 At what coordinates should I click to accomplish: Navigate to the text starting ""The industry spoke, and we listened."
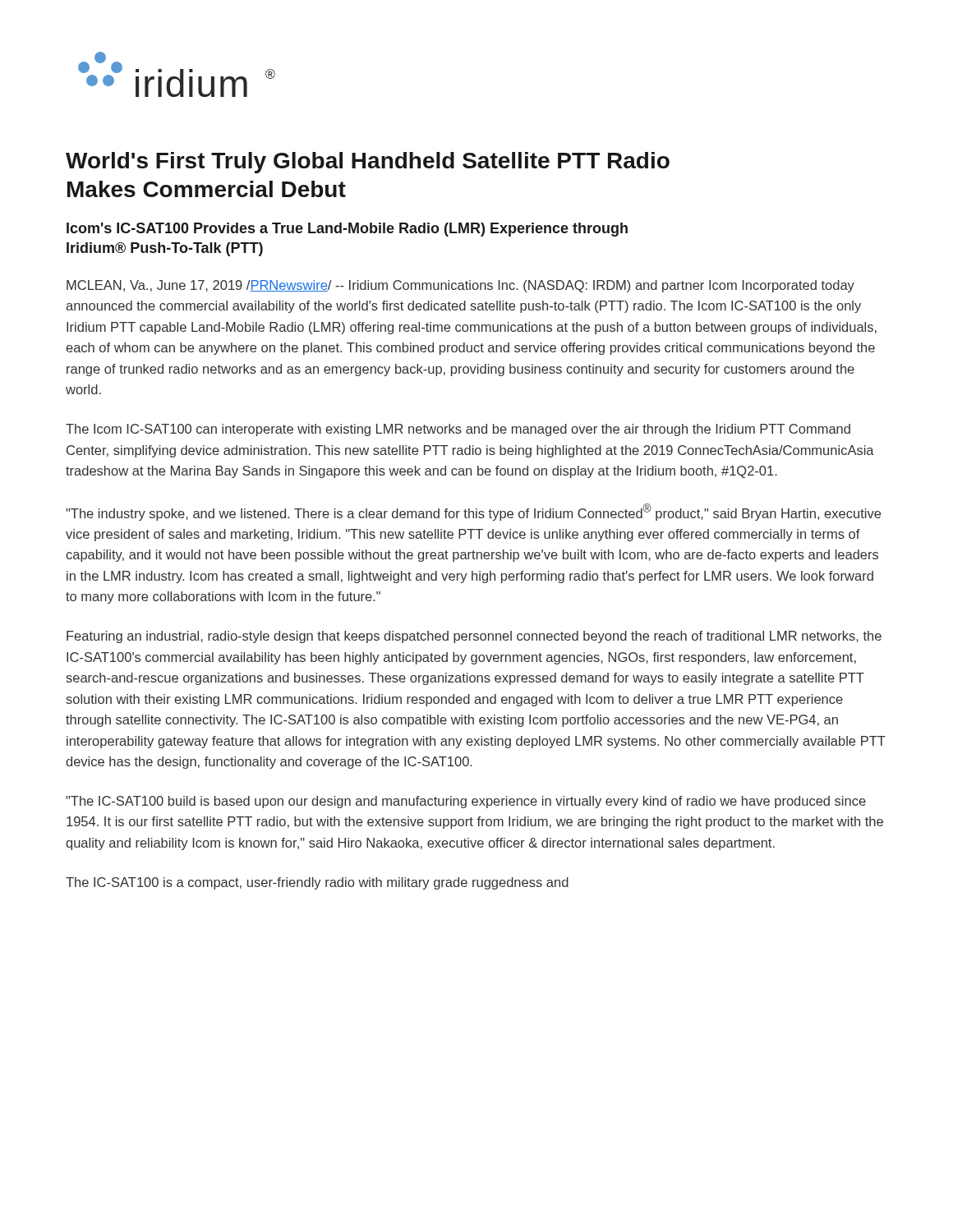click(x=474, y=553)
